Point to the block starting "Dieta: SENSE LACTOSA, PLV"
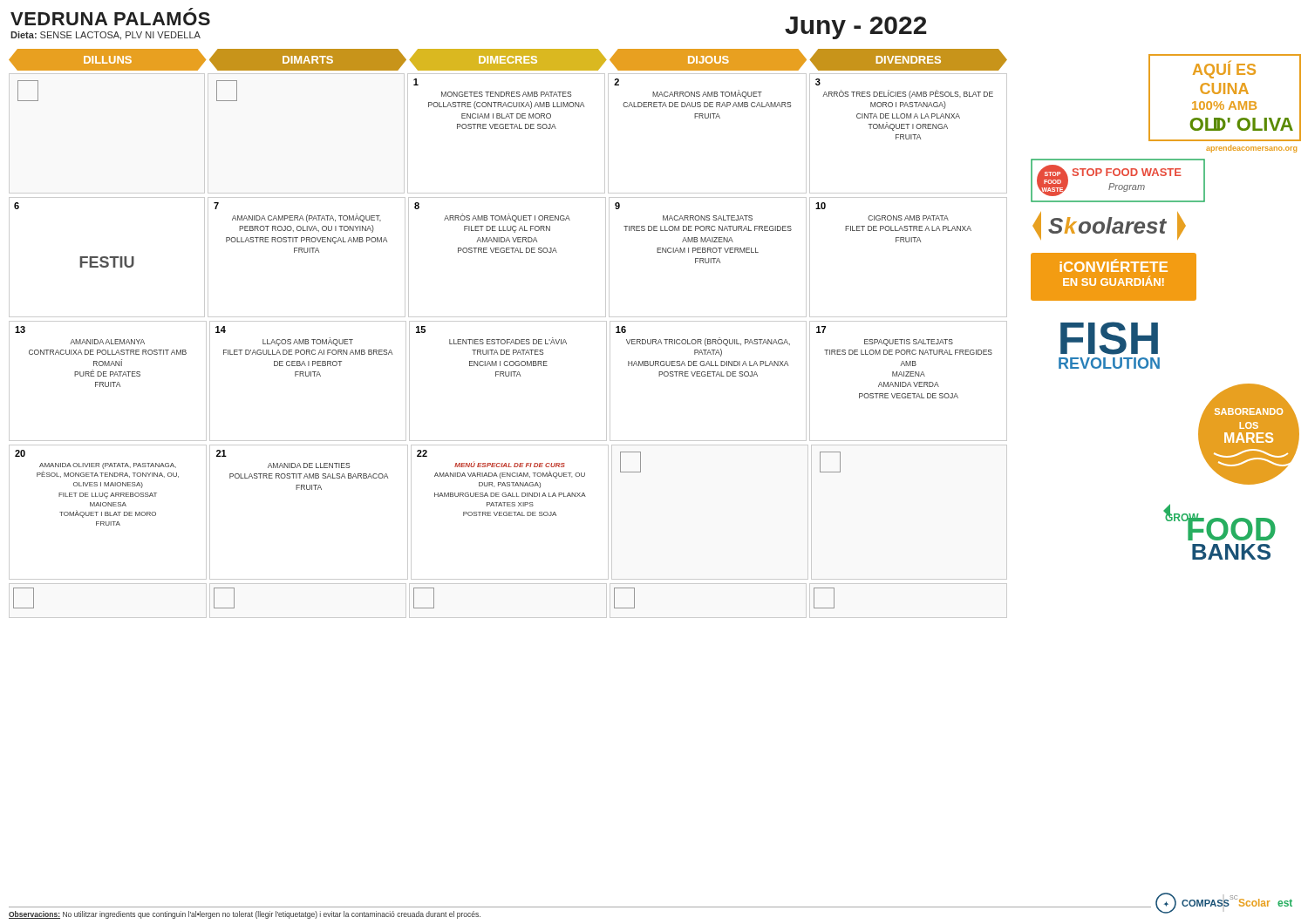This screenshot has width=1308, height=924. (105, 35)
